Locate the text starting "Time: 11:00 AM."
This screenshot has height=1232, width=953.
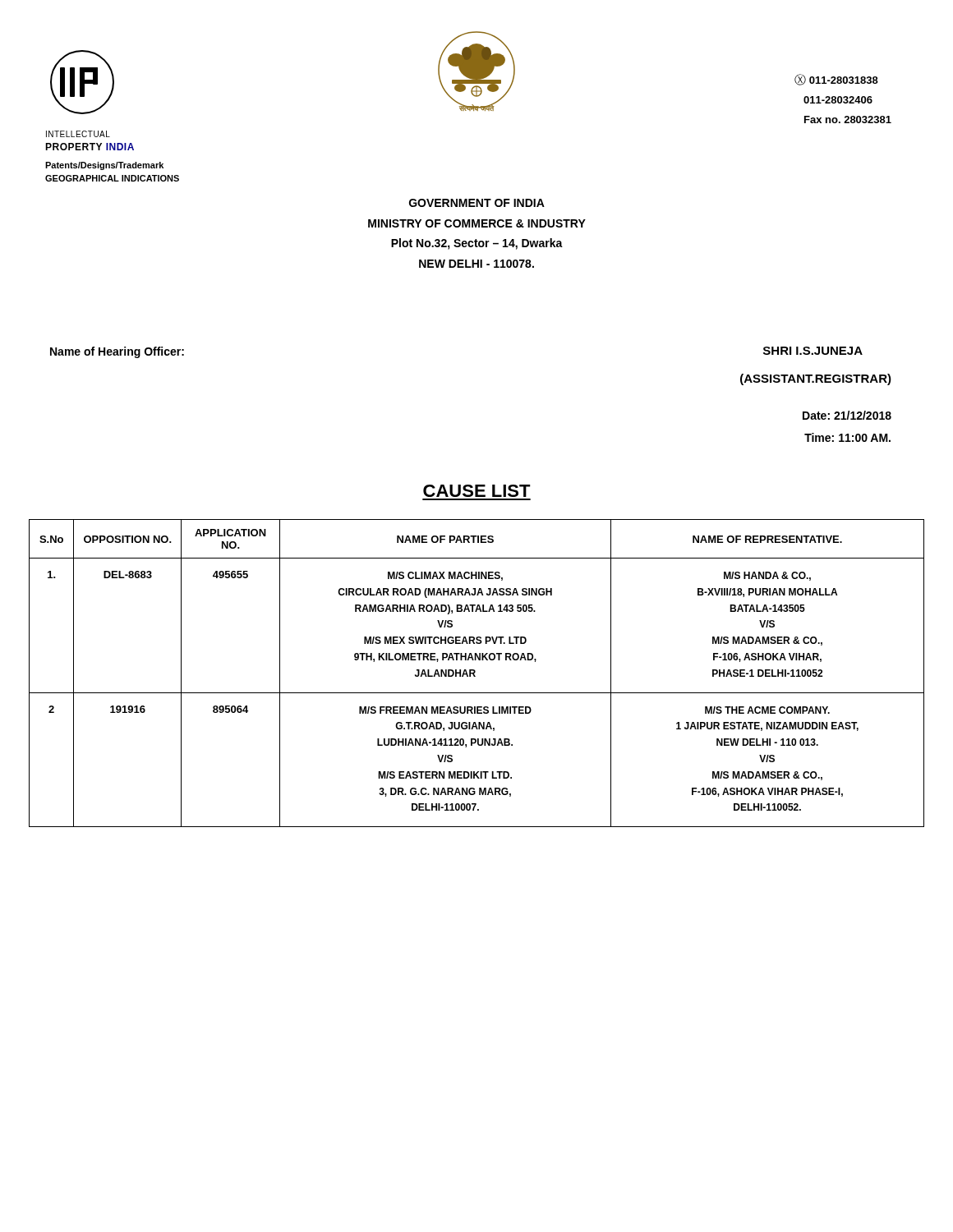848,438
